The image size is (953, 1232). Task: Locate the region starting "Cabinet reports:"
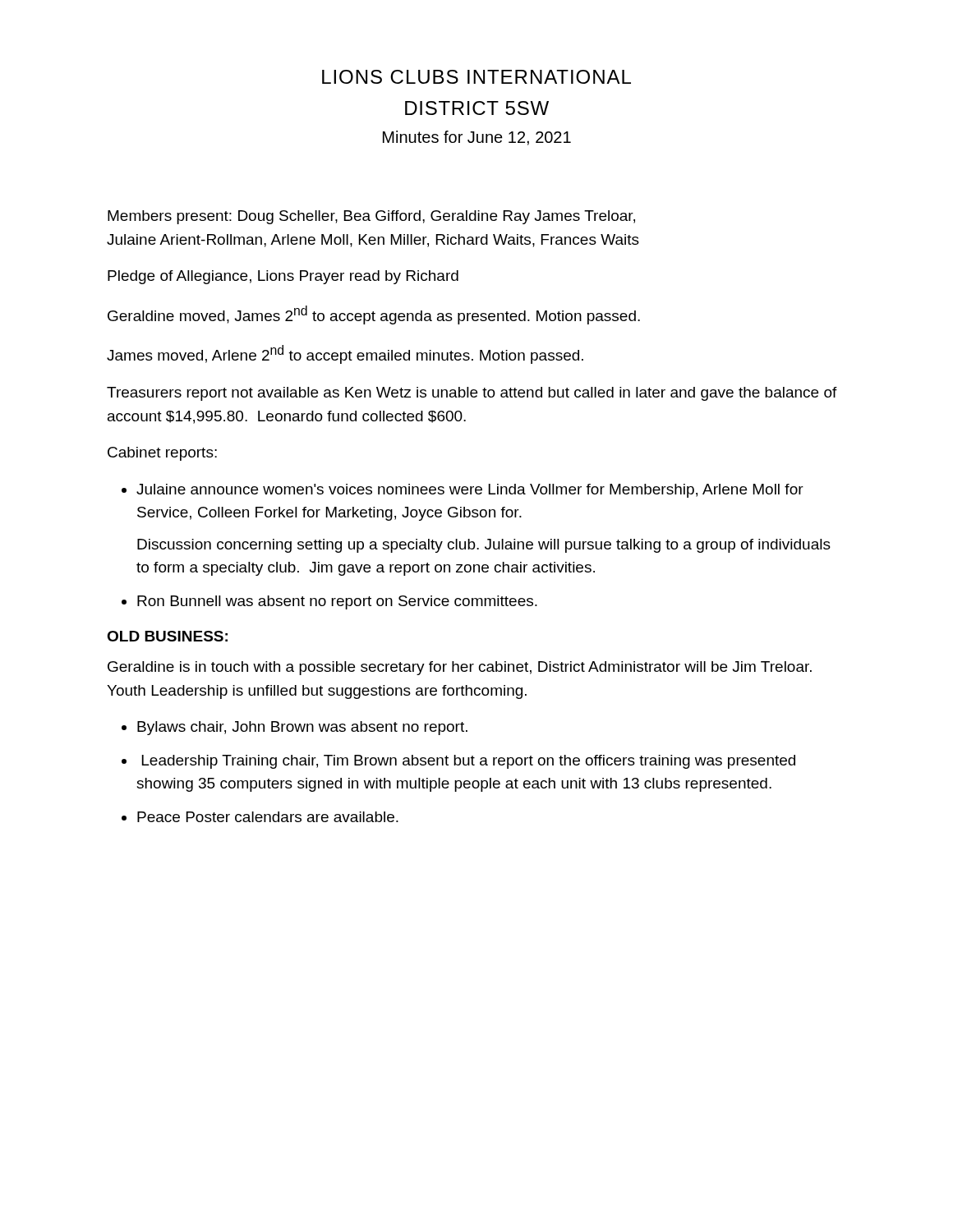coord(162,452)
